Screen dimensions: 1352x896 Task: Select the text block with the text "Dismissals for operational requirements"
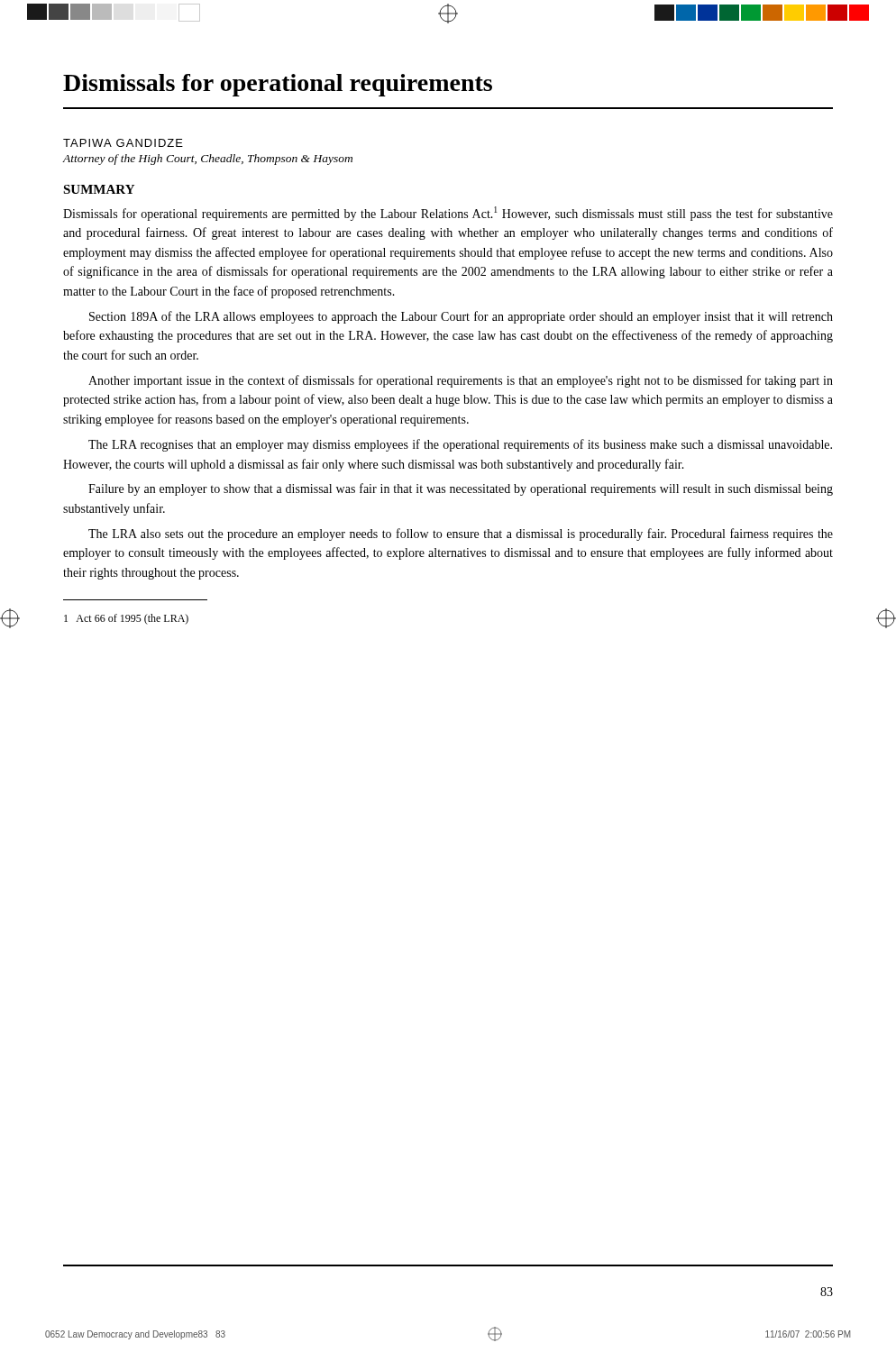point(448,252)
